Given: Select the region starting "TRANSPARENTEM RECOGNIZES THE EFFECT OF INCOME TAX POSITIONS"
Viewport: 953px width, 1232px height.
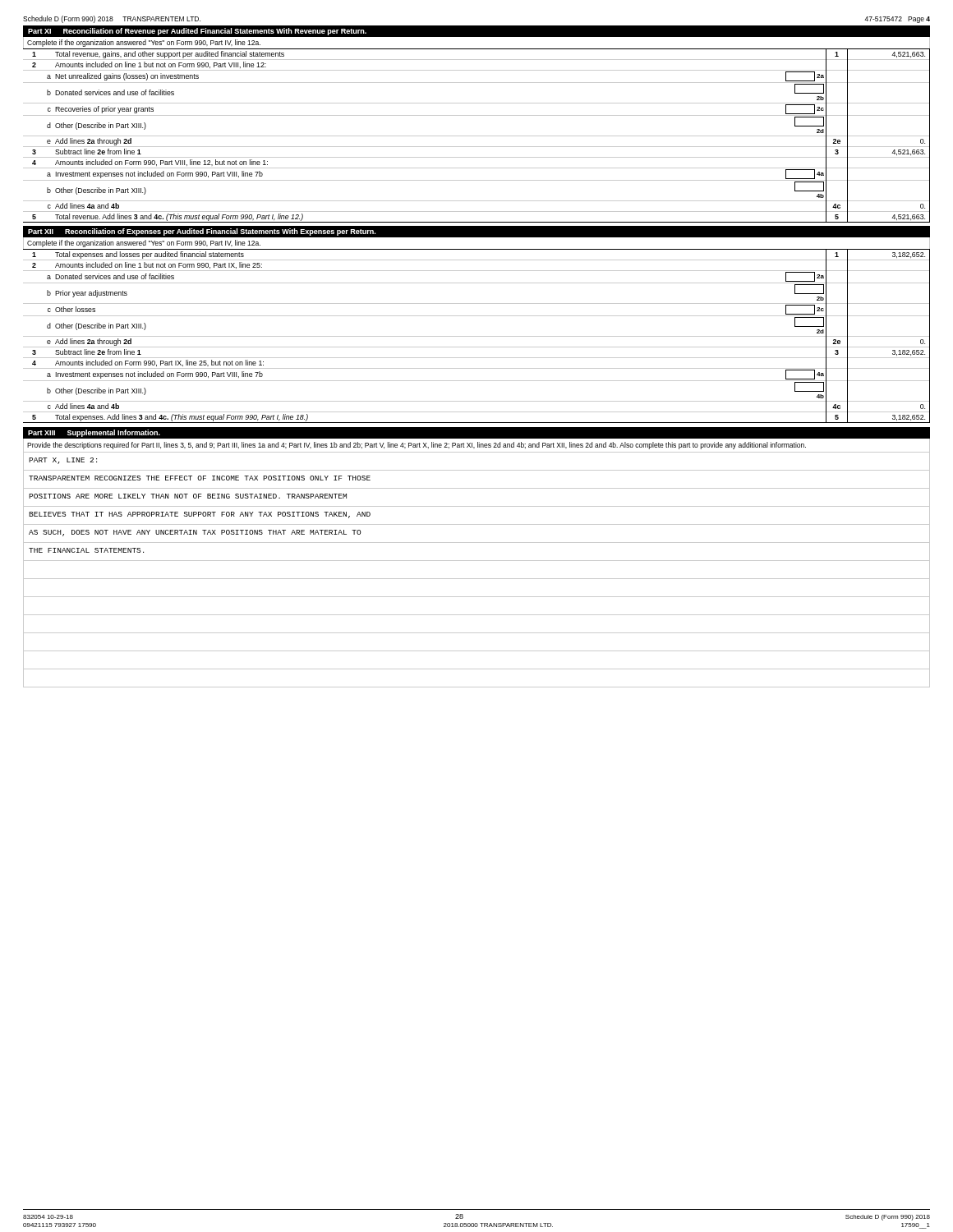Looking at the screenshot, I should [200, 478].
